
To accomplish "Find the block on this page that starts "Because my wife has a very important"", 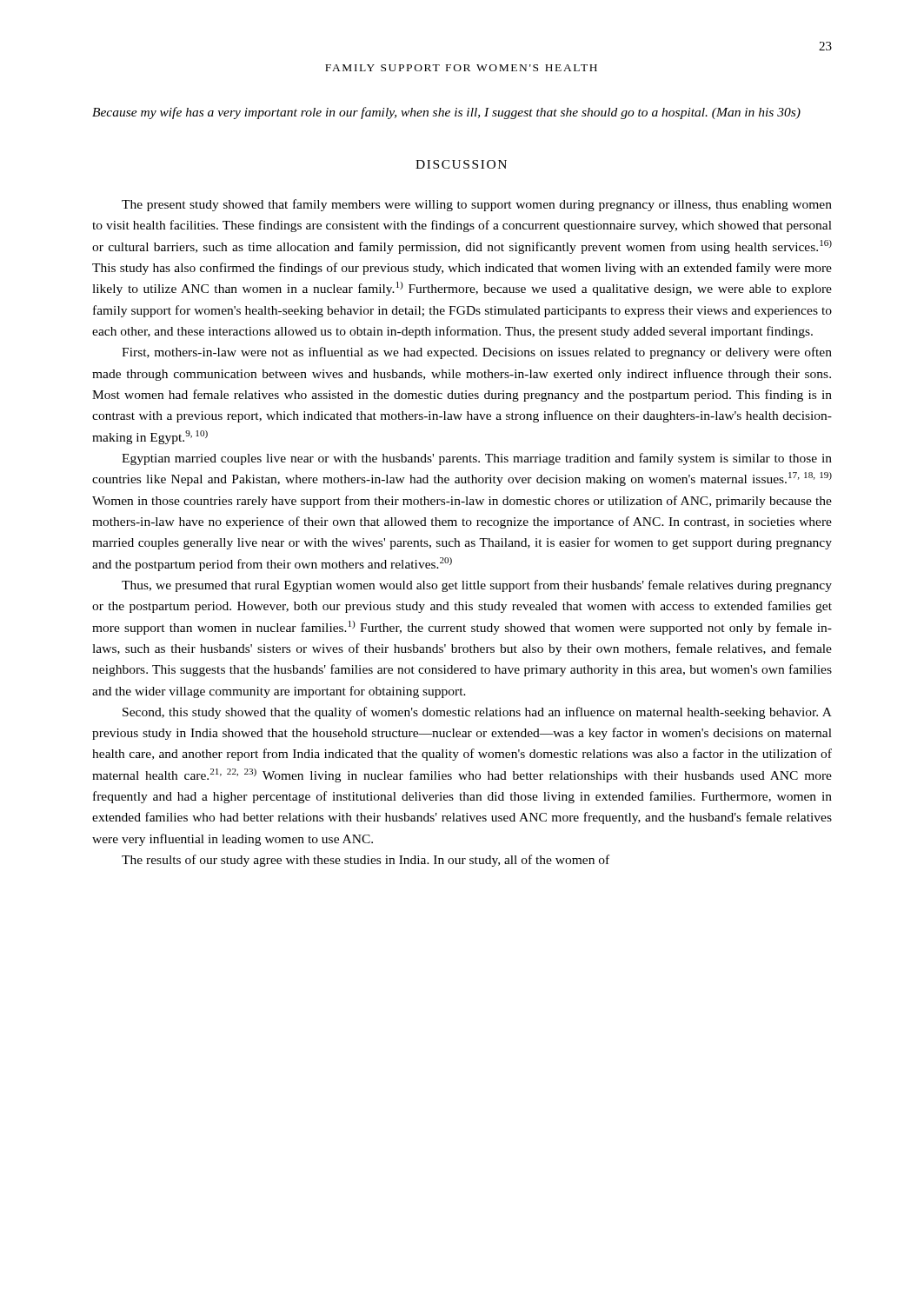I will click(x=446, y=112).
